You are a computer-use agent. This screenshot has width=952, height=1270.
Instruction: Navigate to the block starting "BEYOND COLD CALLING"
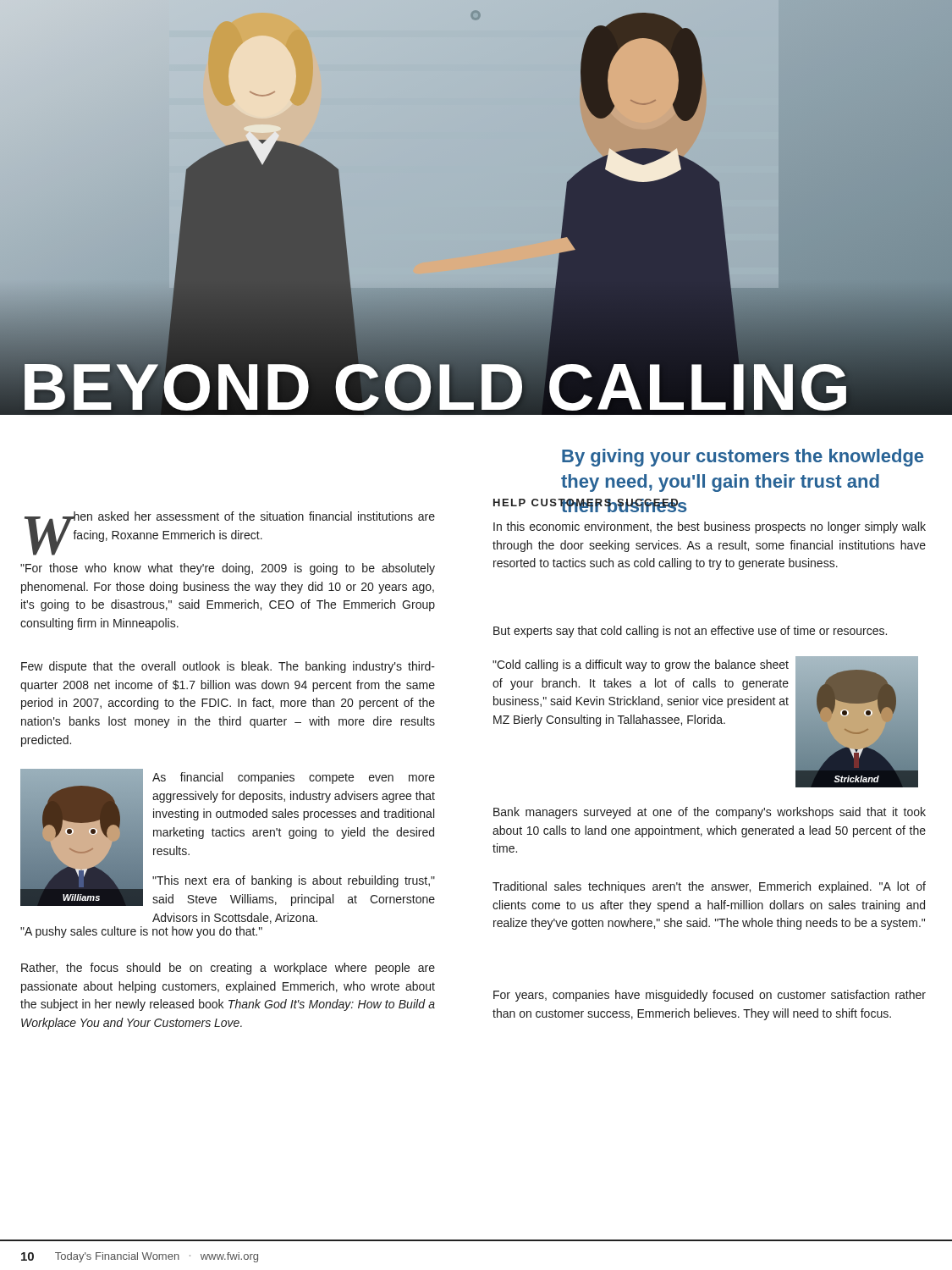476,389
